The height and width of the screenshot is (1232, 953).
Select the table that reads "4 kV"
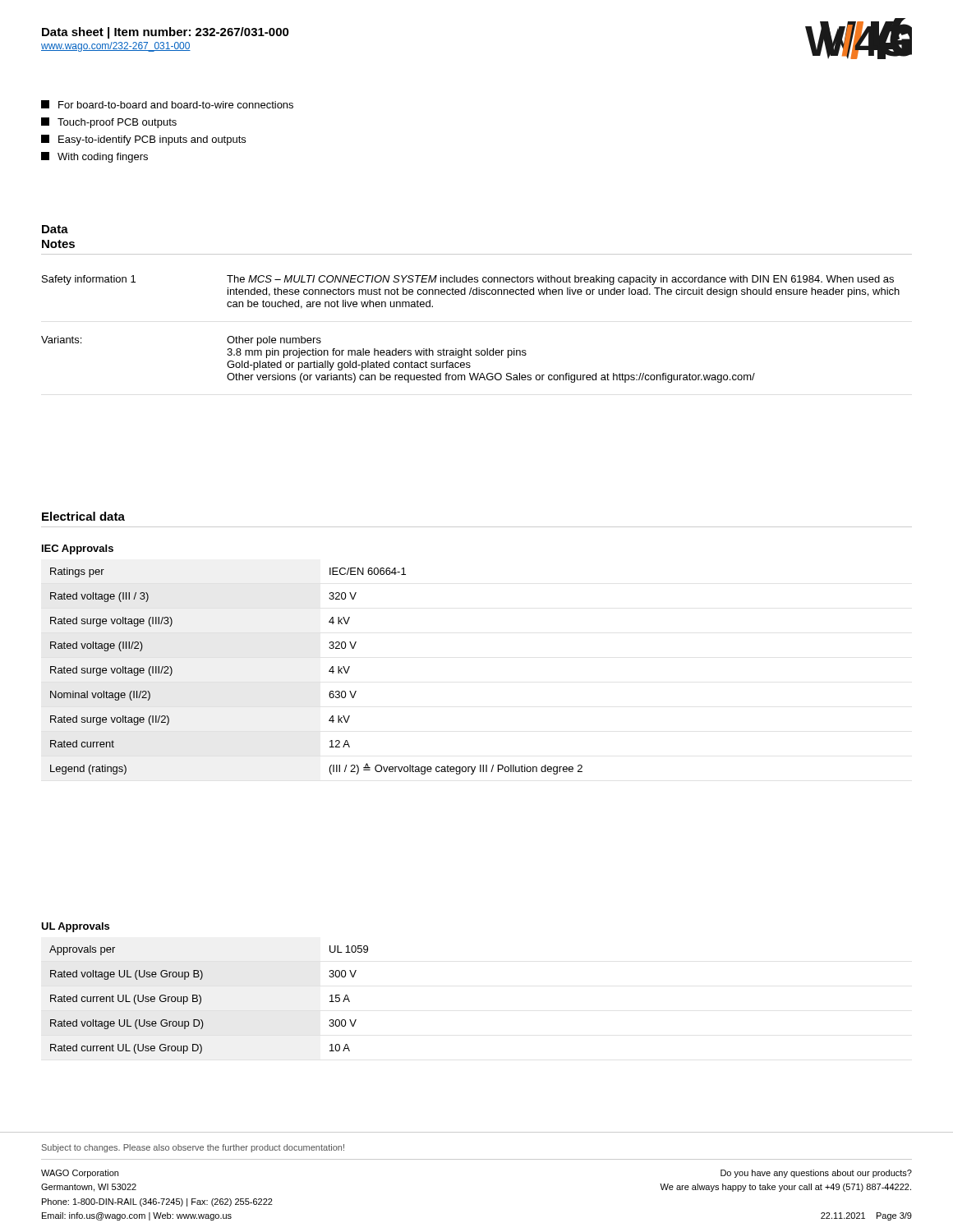click(x=476, y=670)
